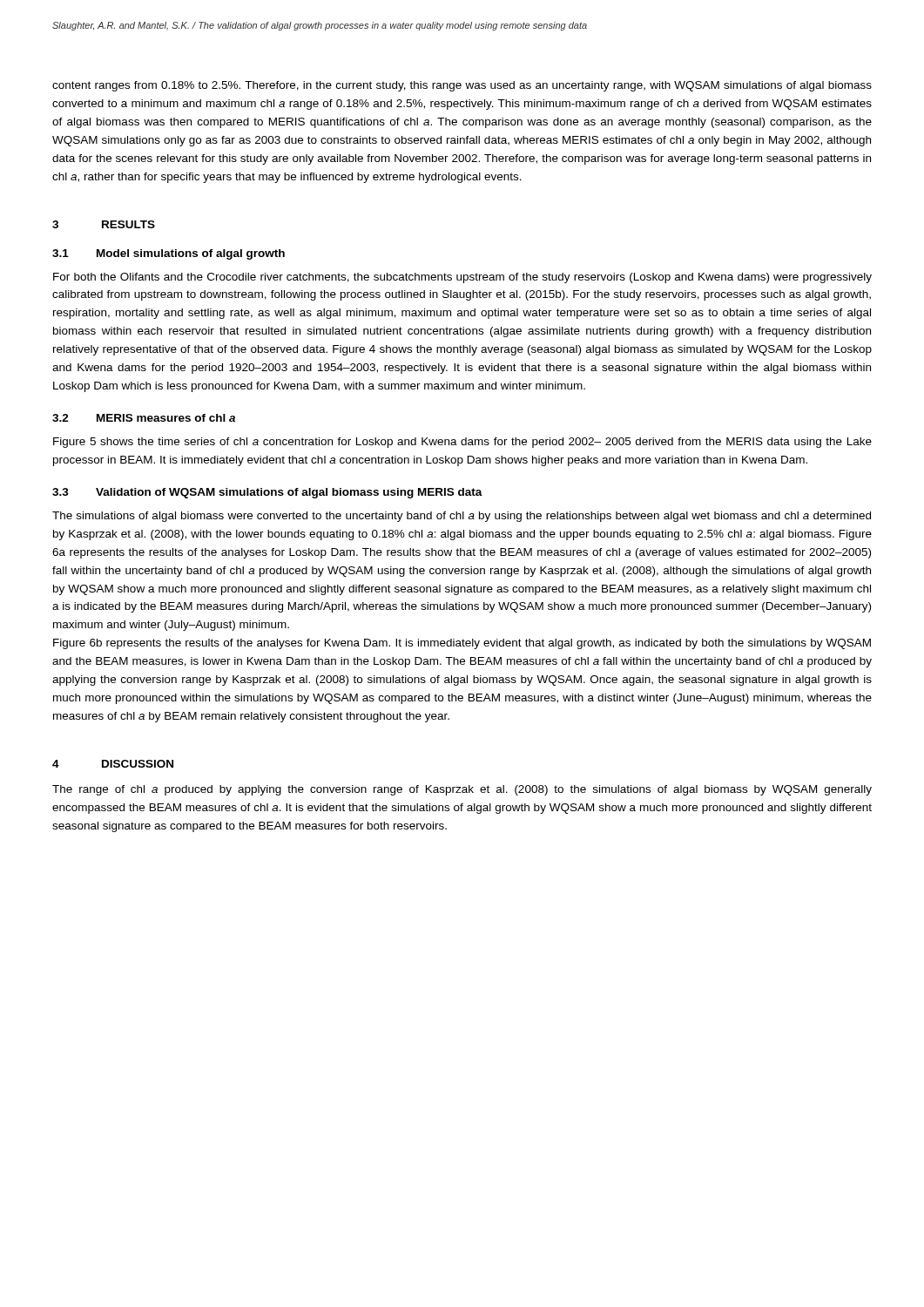
Task: Locate the passage starting "content ranges from 0.18% to 2.5%. Therefore,"
Action: click(462, 131)
